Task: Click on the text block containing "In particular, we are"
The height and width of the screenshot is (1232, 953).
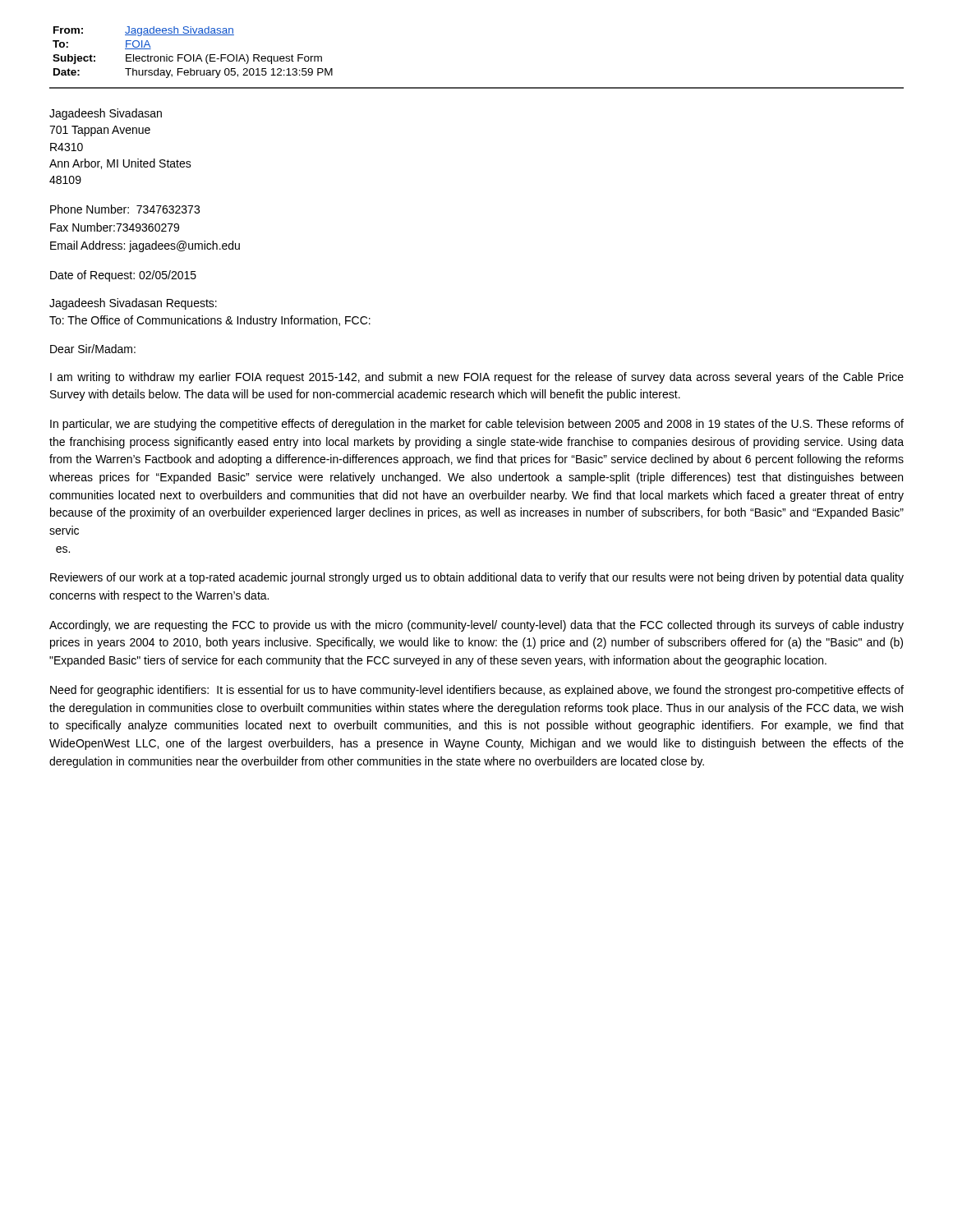Action: pos(476,486)
